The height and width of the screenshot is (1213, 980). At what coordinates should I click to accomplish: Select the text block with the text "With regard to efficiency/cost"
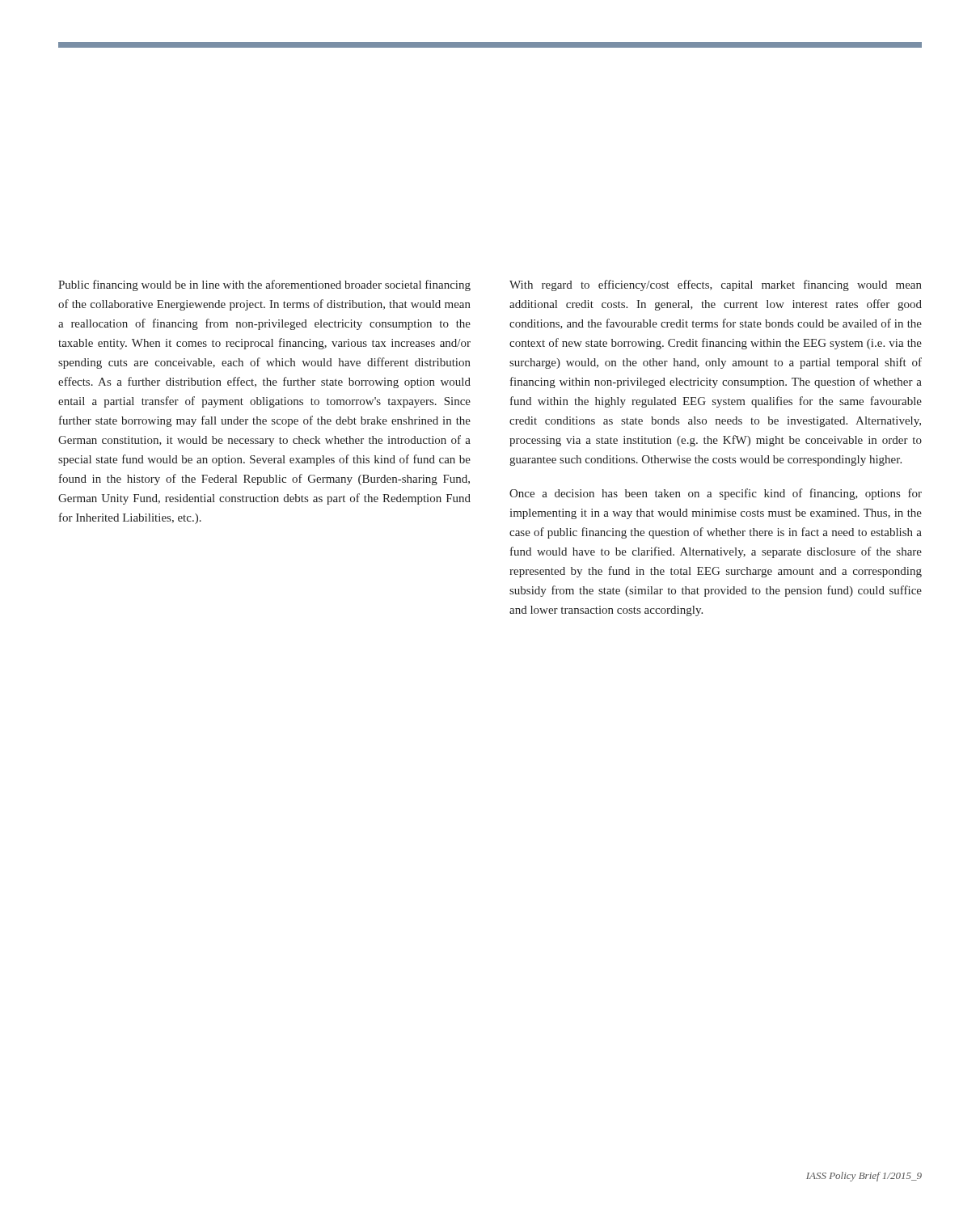click(x=716, y=372)
